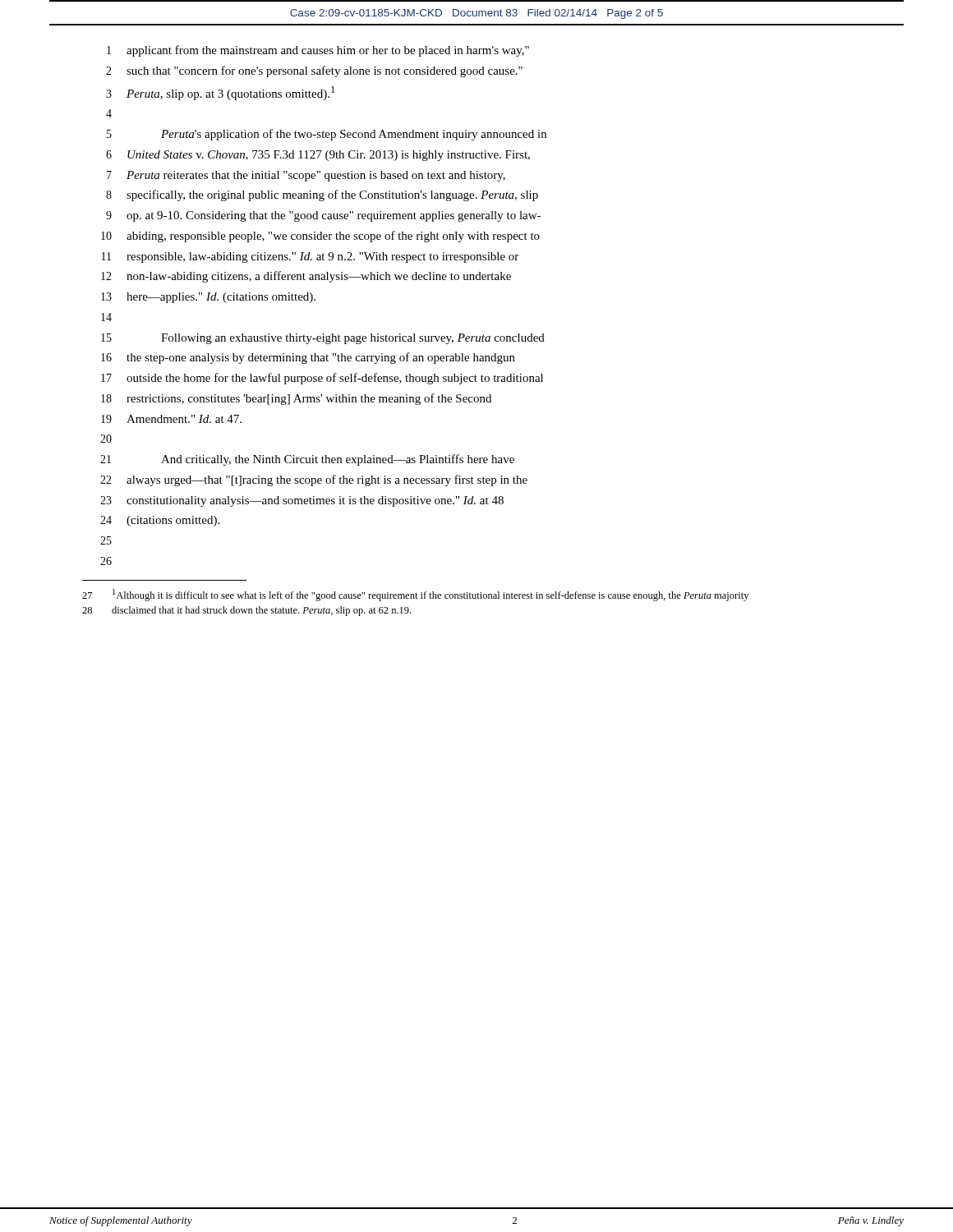Select the block starting "1 applicant from the mainstream and causes"

(493, 72)
